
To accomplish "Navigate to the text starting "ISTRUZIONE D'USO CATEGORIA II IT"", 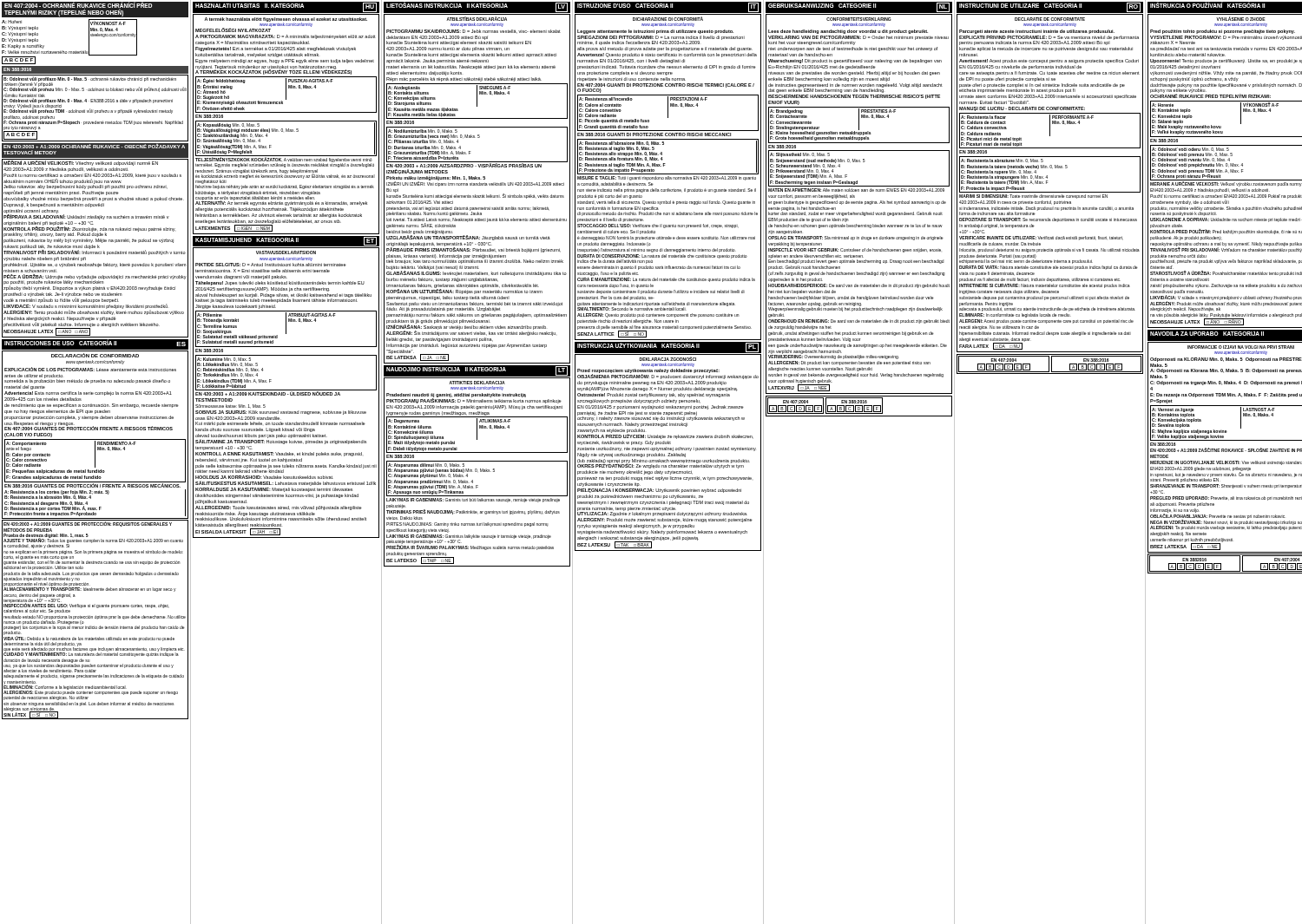I will pos(668,7).
